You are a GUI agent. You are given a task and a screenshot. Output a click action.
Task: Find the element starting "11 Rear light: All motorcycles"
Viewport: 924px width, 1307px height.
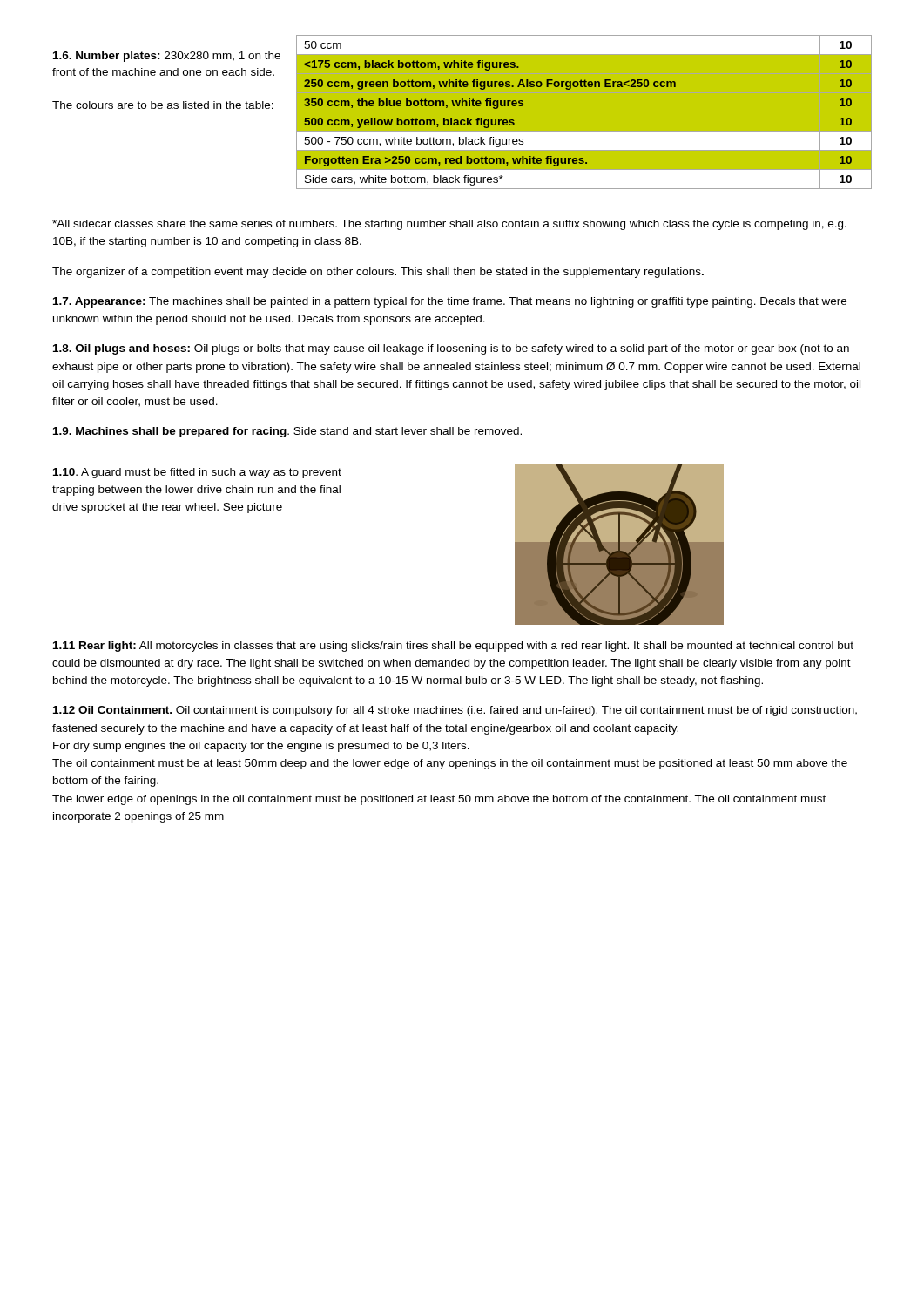[462, 663]
